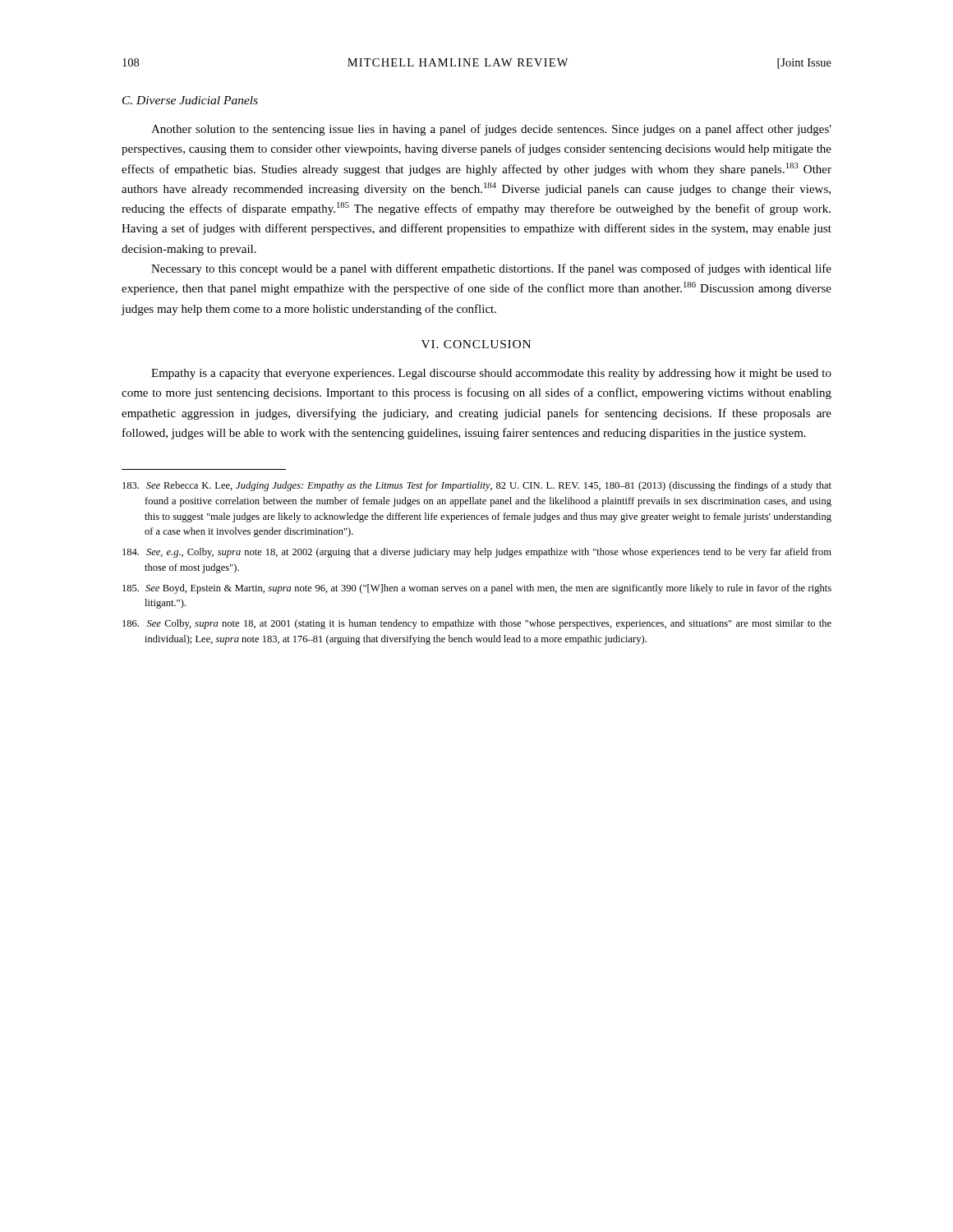Locate the block of text that opens with "Another solution to the sentencing issue"
This screenshot has width=953, height=1232.
point(476,189)
